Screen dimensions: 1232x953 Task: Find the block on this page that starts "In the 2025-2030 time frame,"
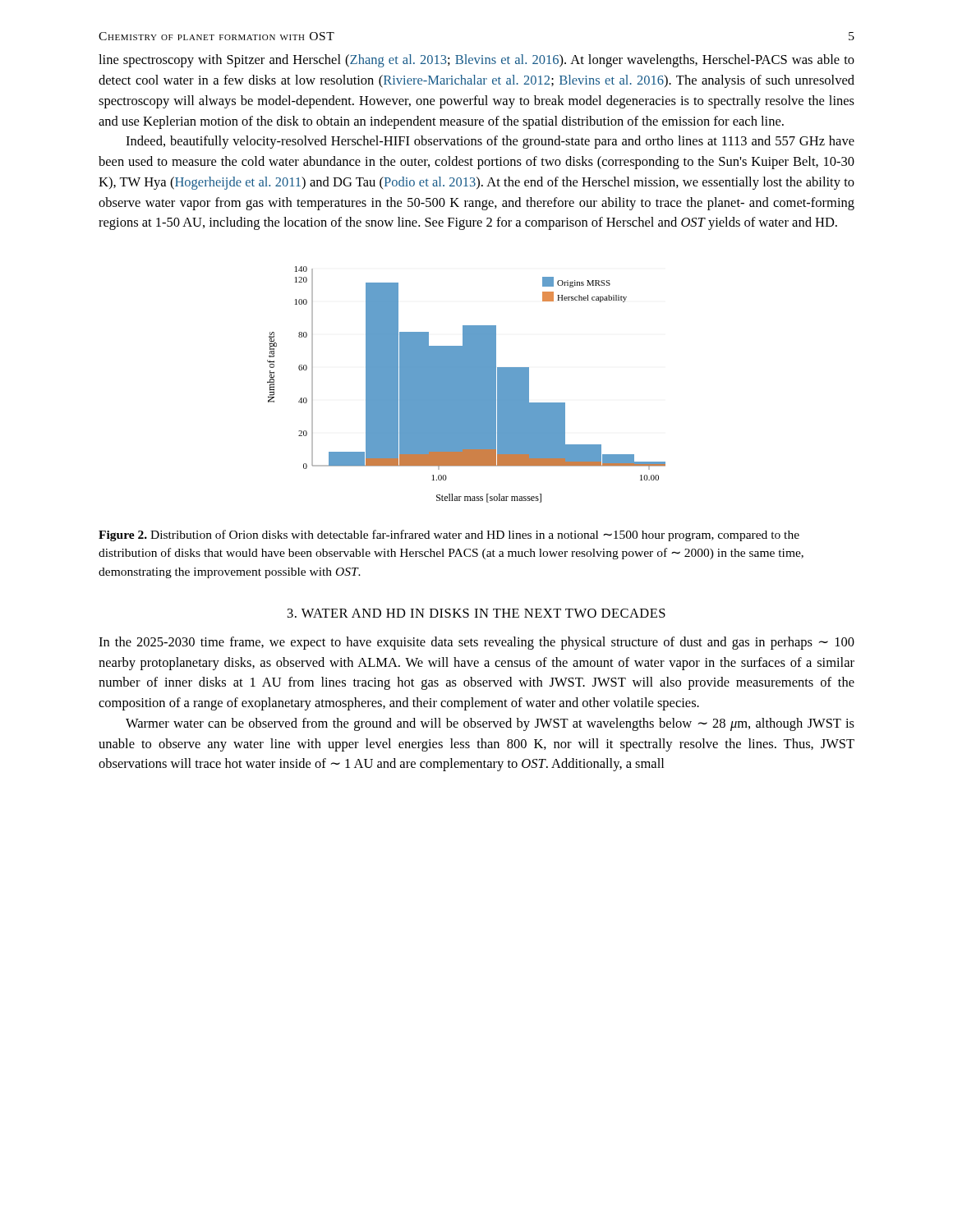pyautogui.click(x=476, y=704)
